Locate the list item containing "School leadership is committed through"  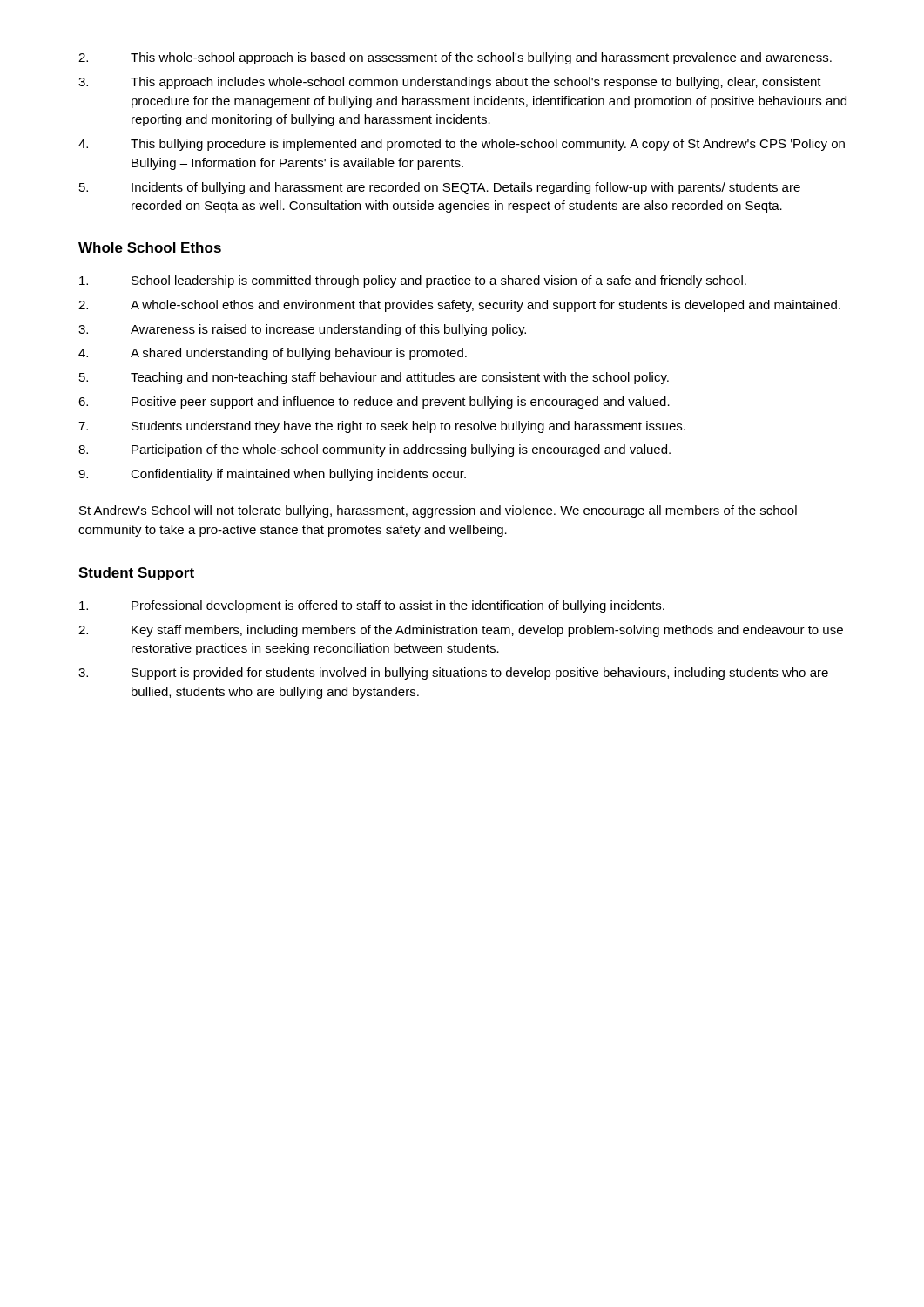464,280
